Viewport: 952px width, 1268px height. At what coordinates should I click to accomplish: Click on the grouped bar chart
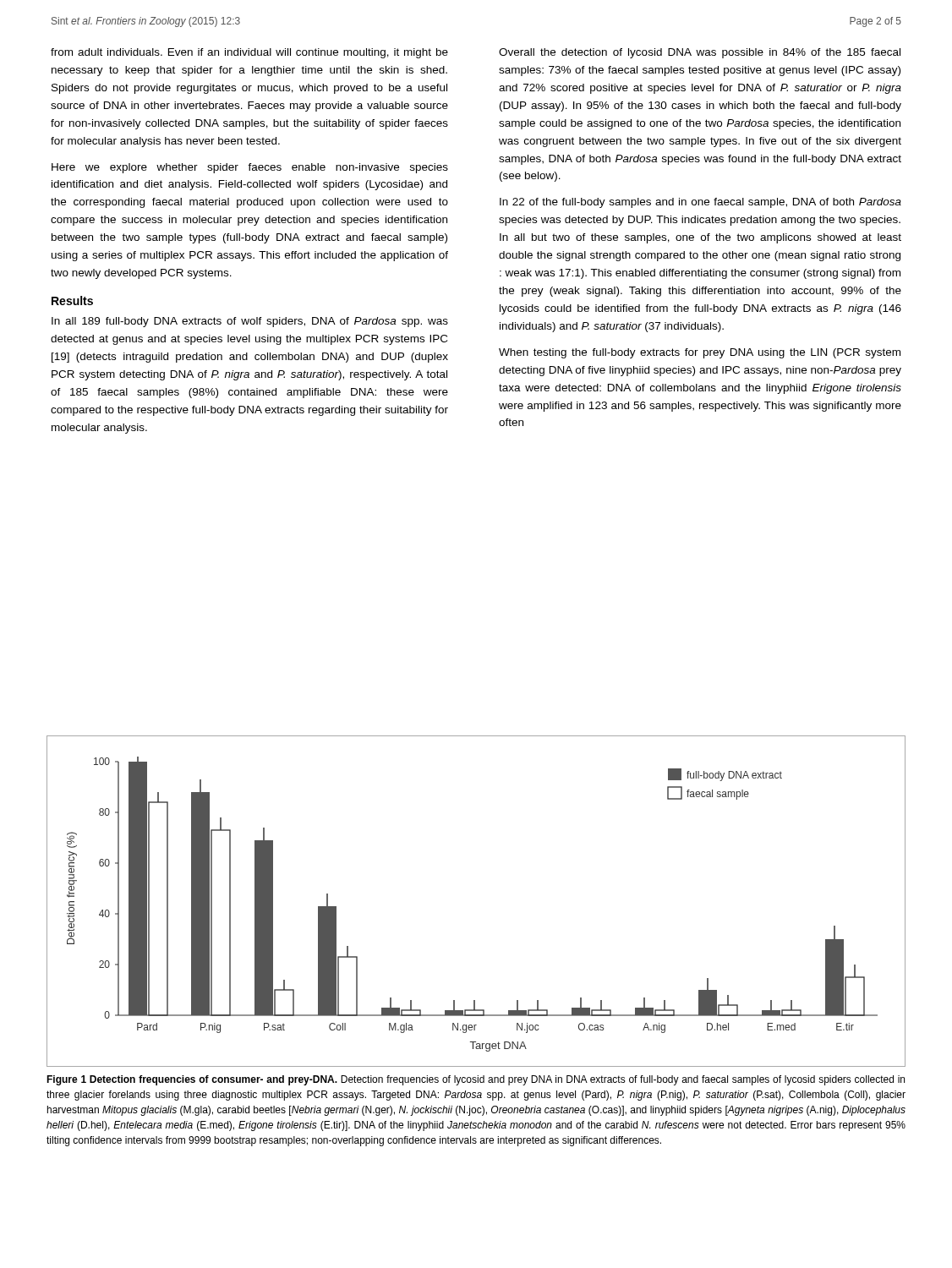coord(476,901)
